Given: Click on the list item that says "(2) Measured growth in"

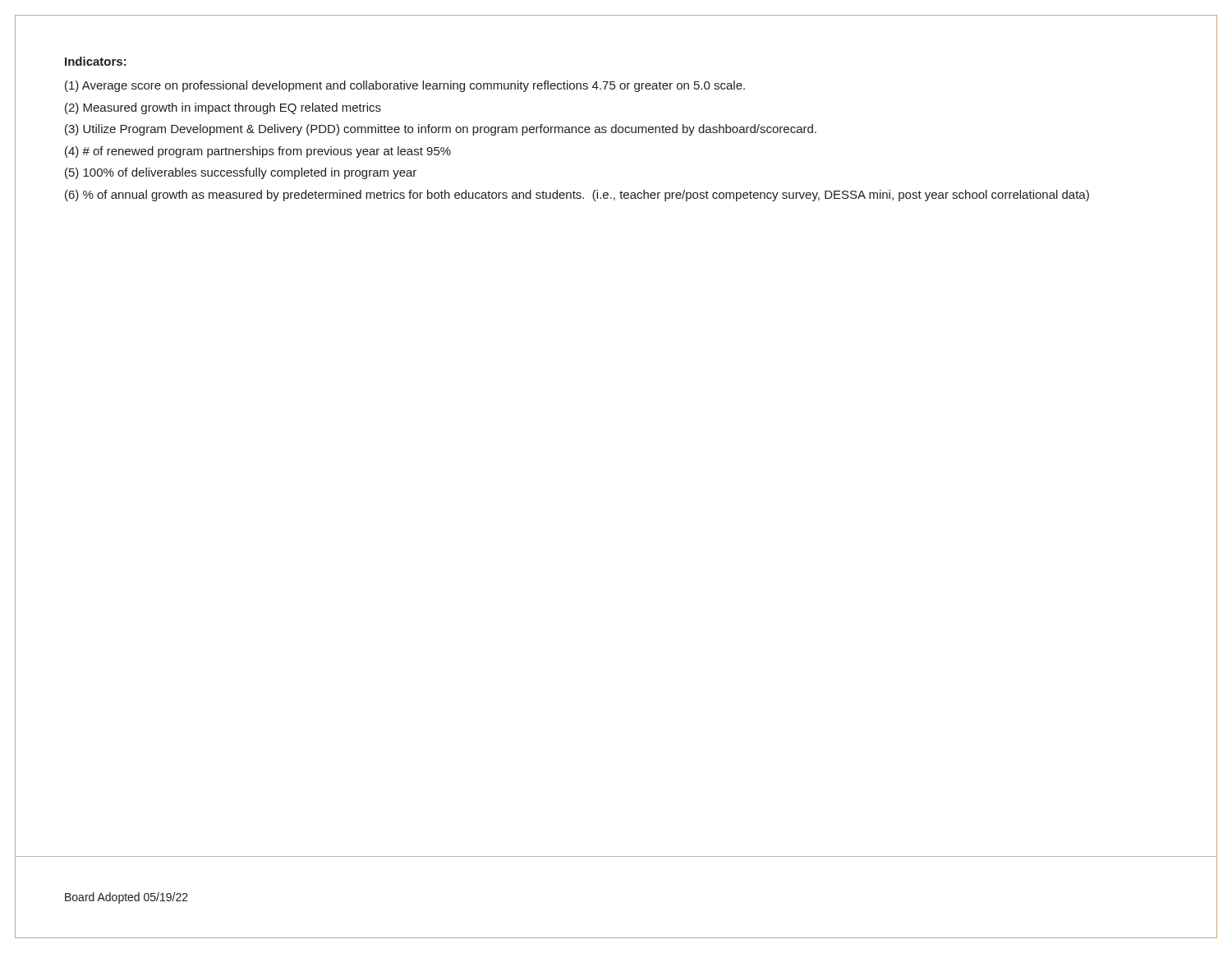Looking at the screenshot, I should pyautogui.click(x=223, y=107).
